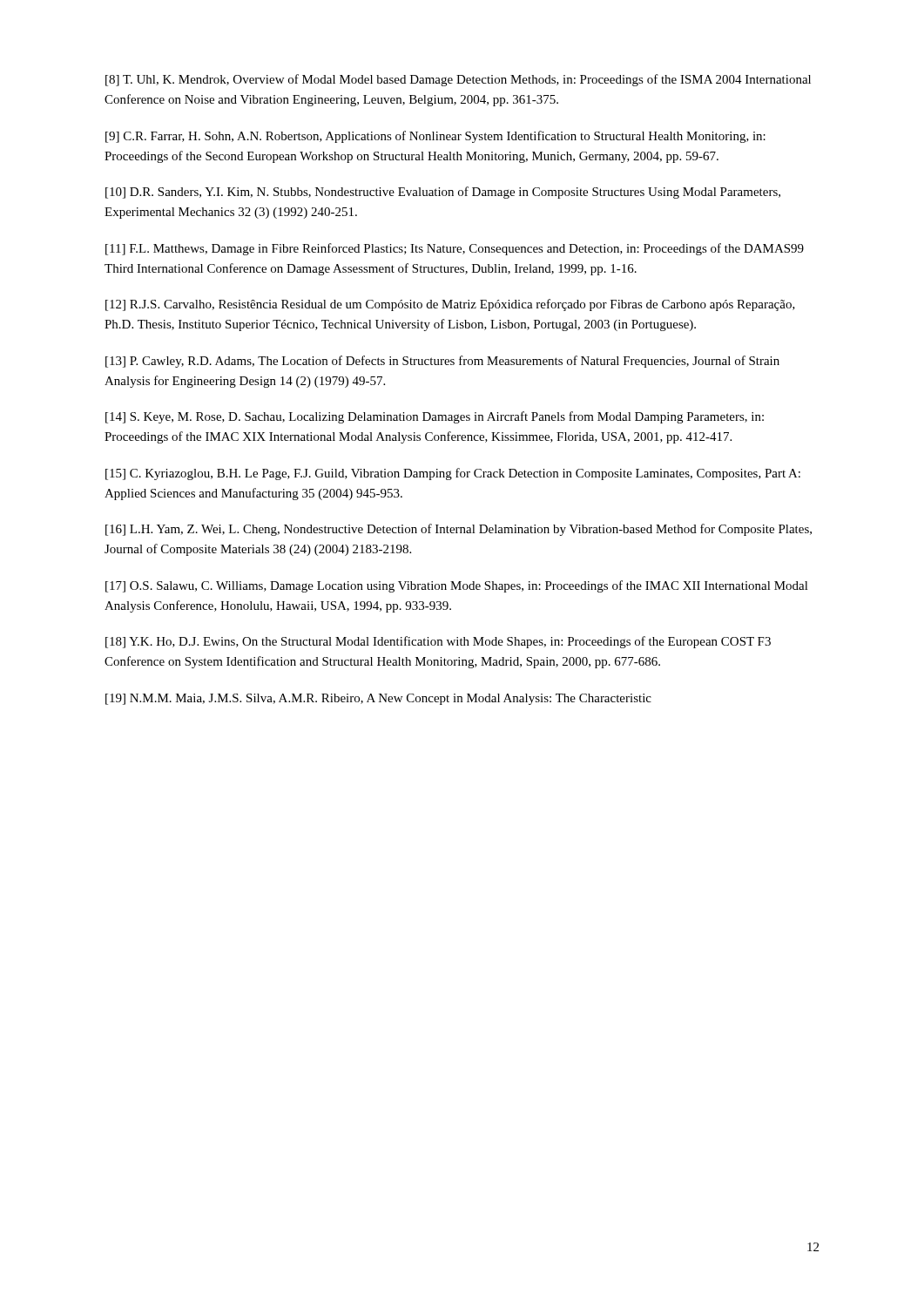This screenshot has height=1307, width=924.
Task: Where is the passage that starts "[11] F.L. Matthews, Damage in"?
Action: (x=454, y=258)
